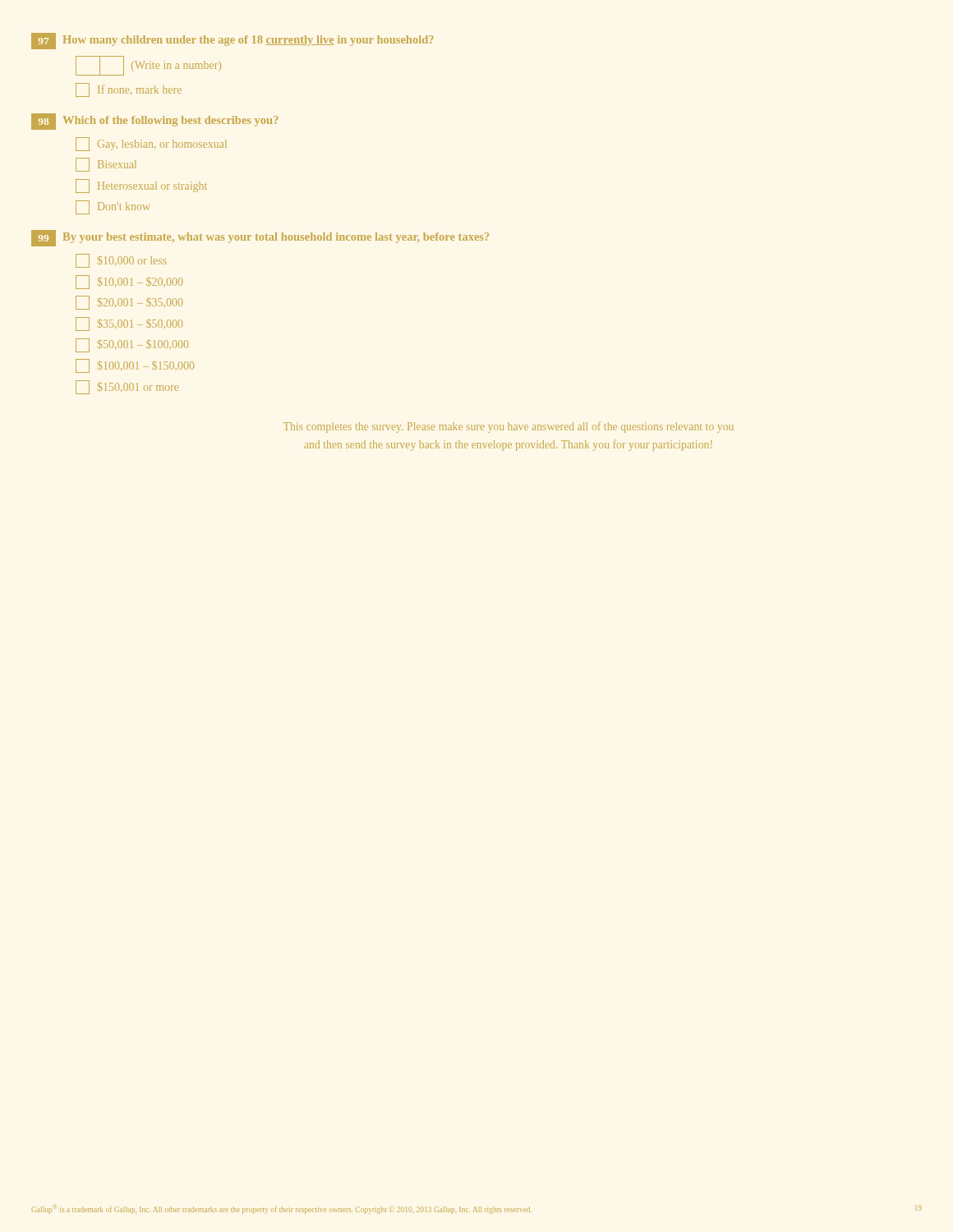Locate the text "$150,001 or more"
The height and width of the screenshot is (1232, 953).
pyautogui.click(x=127, y=387)
